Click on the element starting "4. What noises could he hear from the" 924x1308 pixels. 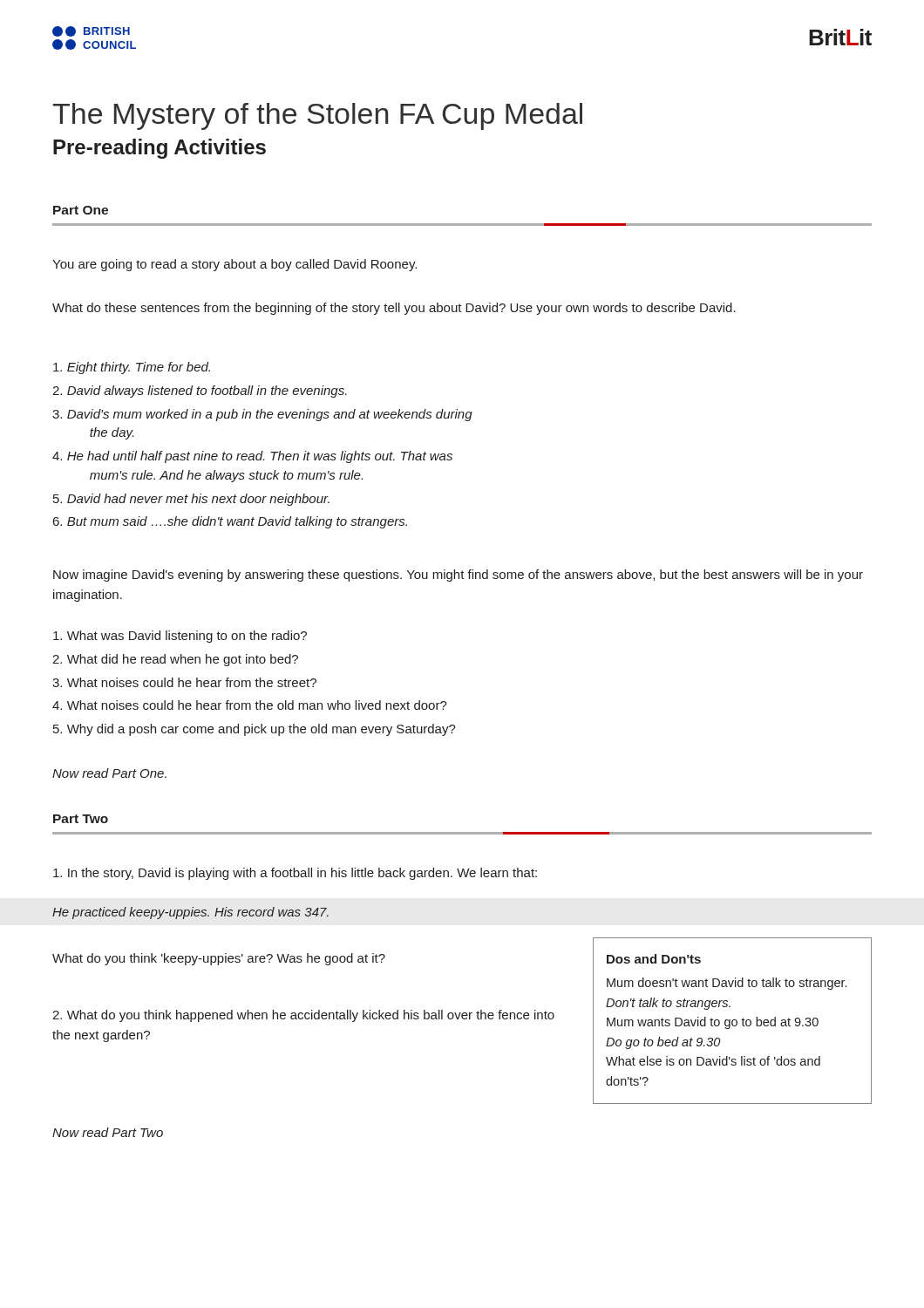click(x=250, y=705)
